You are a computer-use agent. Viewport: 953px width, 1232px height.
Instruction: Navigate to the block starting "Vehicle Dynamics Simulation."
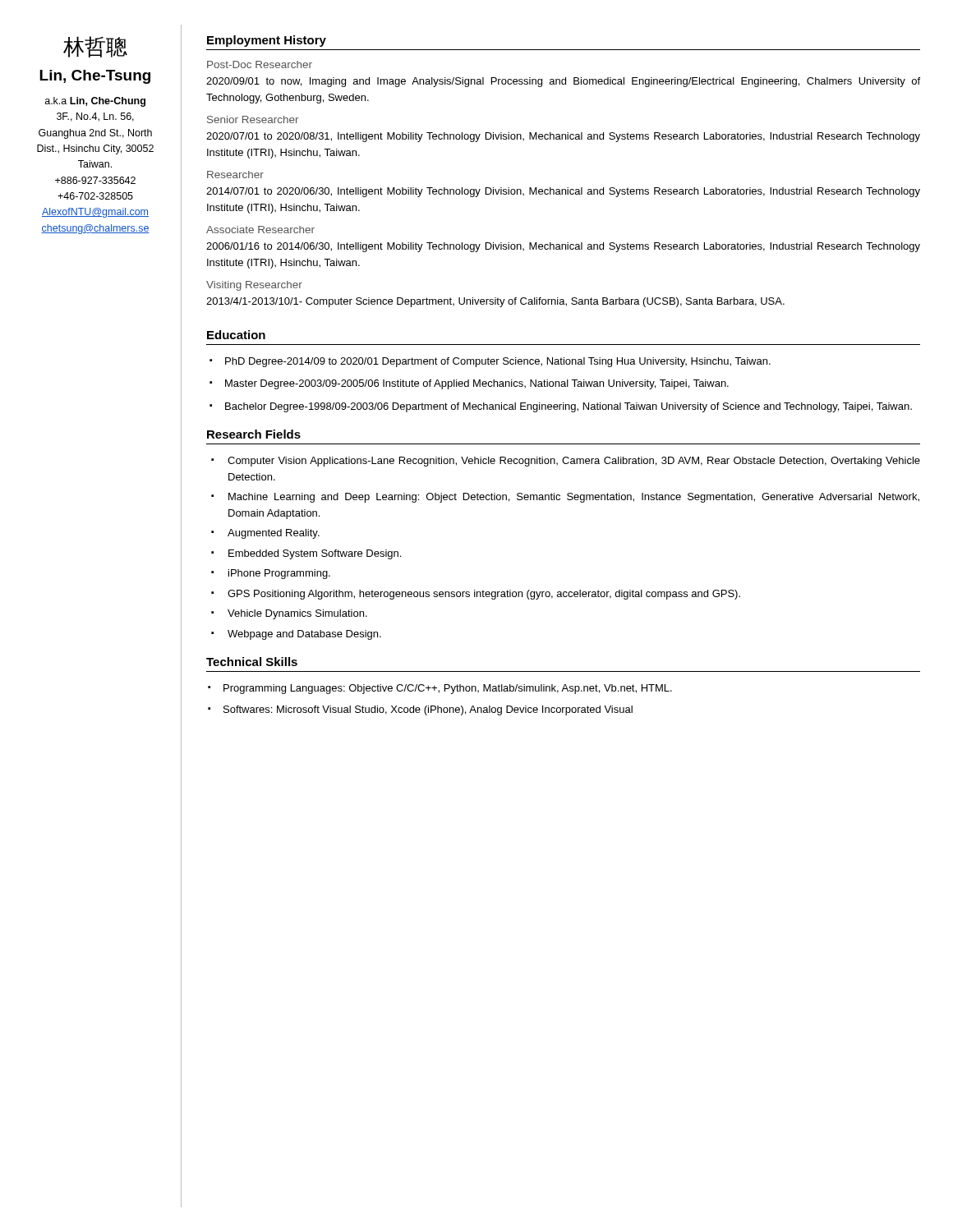(x=298, y=613)
